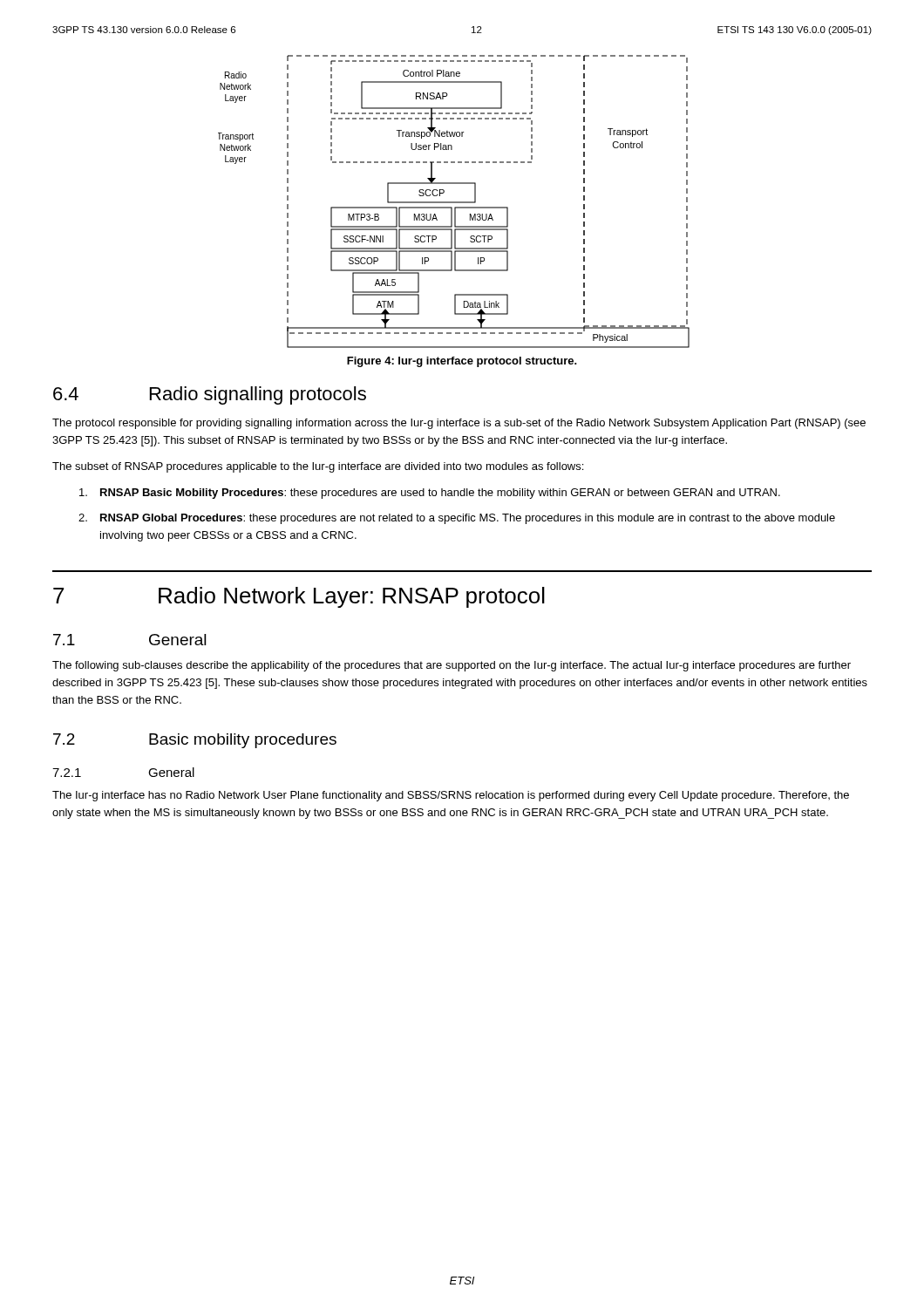924x1308 pixels.
Task: Click on the engineering diagram
Action: pos(462,201)
